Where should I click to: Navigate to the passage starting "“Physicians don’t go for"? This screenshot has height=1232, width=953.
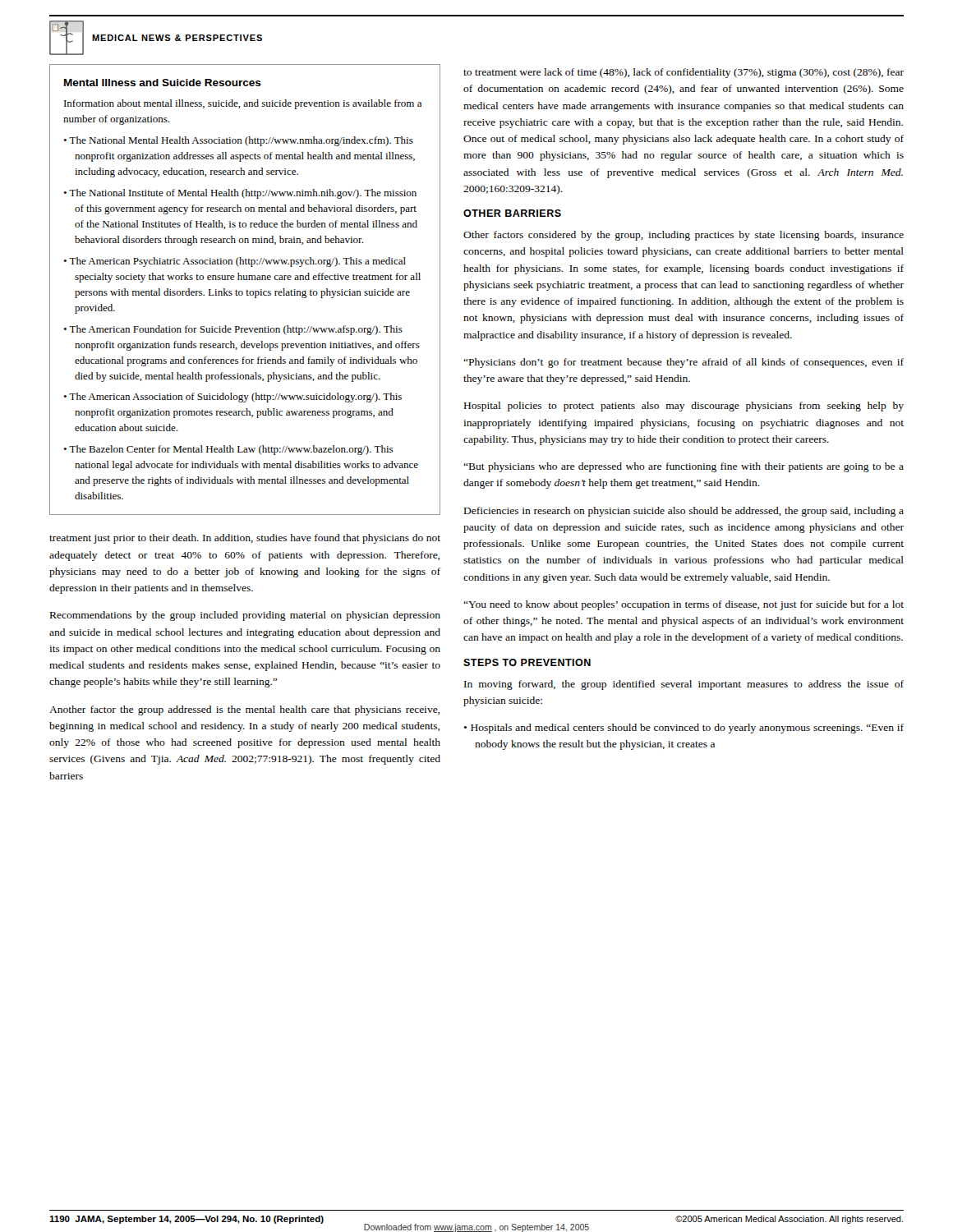pos(684,370)
